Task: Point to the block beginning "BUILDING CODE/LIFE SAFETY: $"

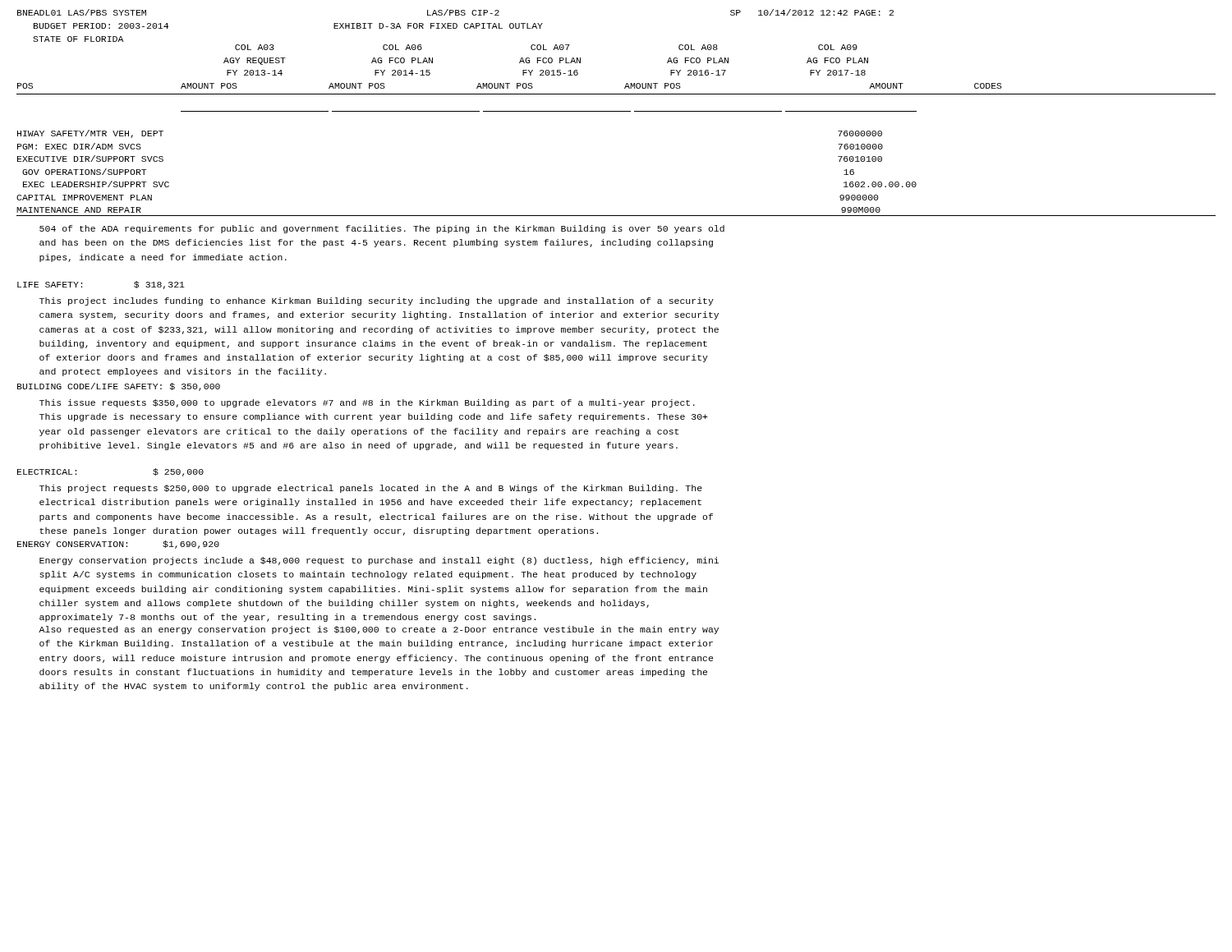Action: [x=118, y=386]
